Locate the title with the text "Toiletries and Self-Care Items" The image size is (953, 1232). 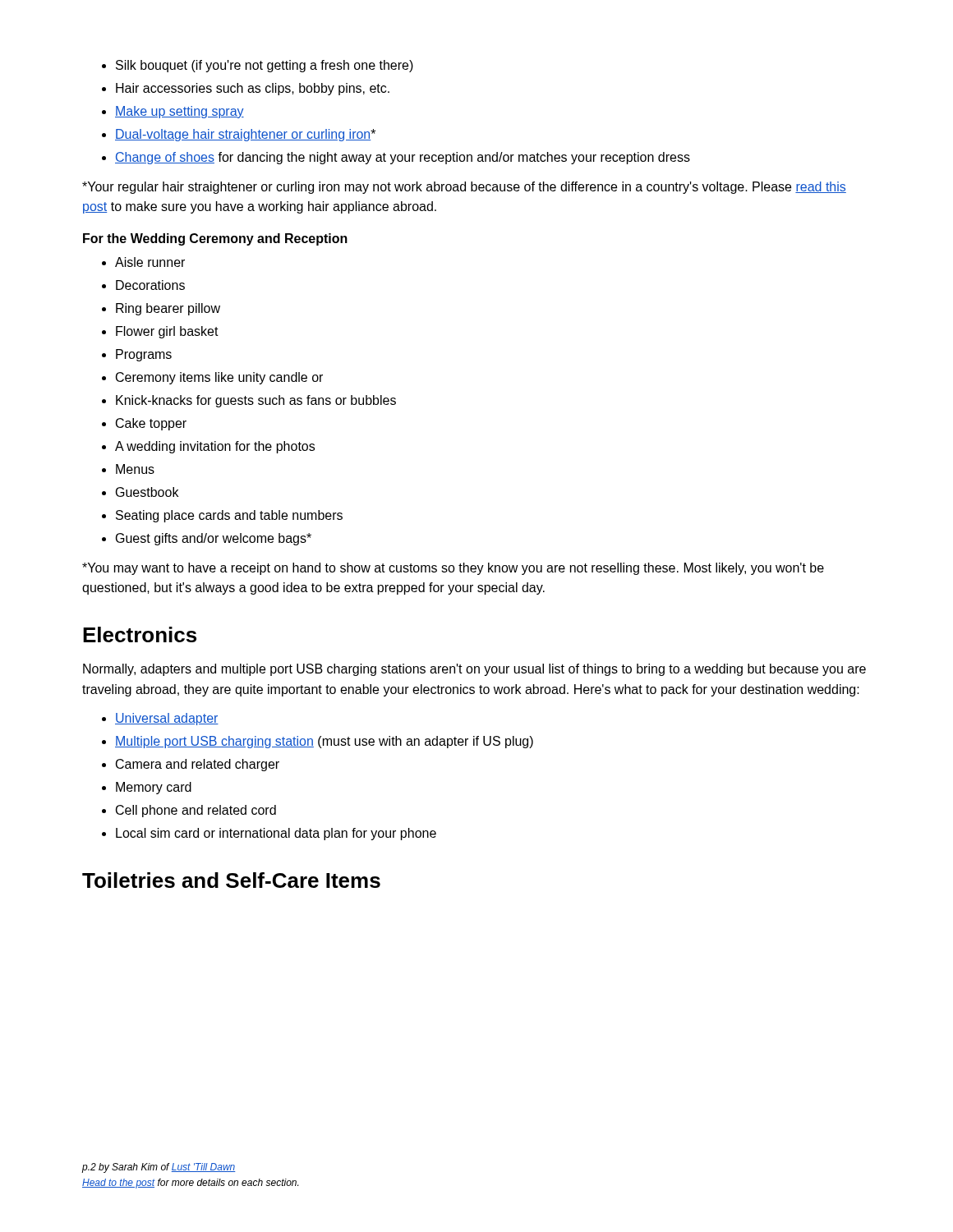tap(232, 880)
